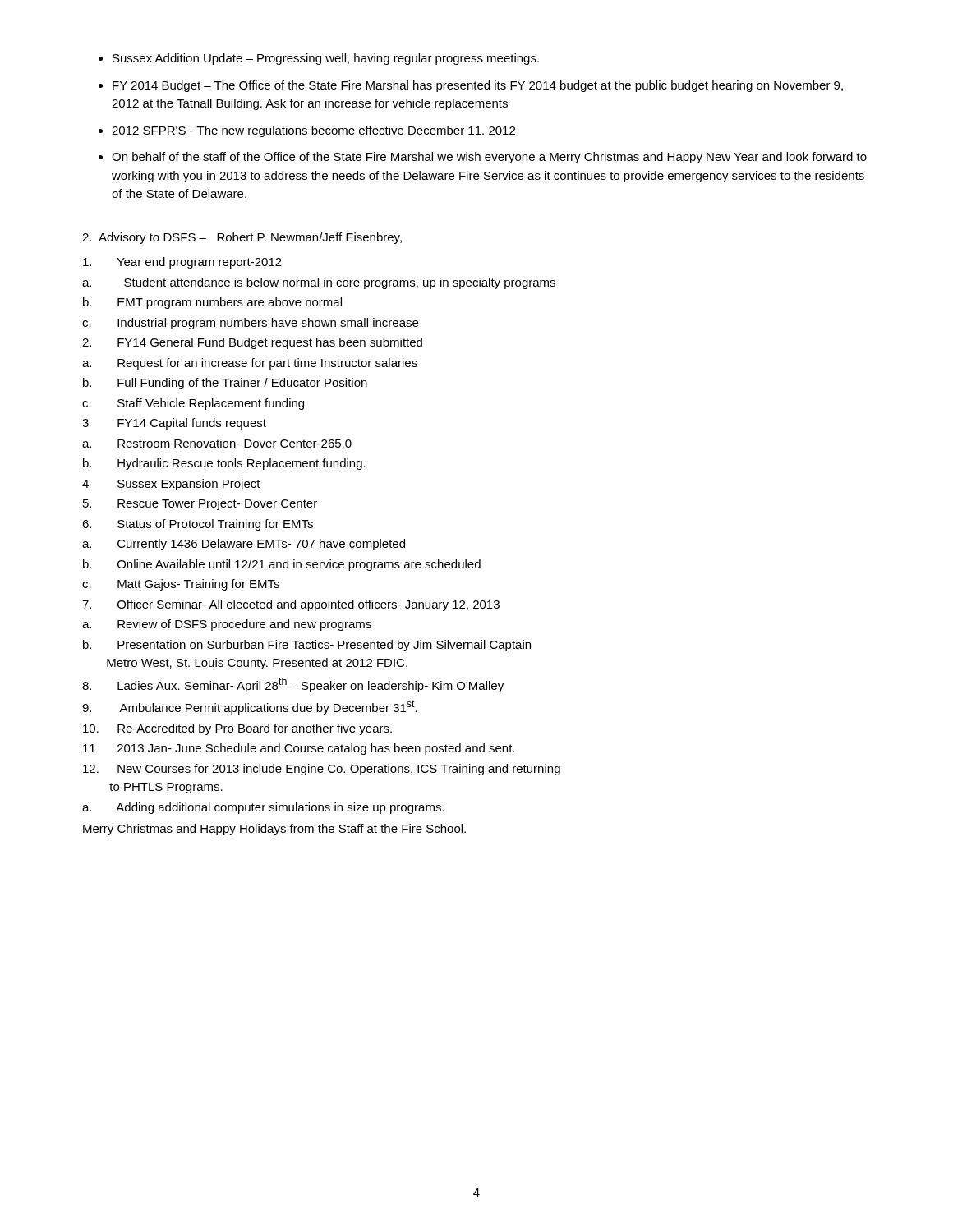This screenshot has height=1232, width=953.
Task: Select the passage starting "12. New Courses for 2013 include Engine"
Action: click(x=321, y=776)
